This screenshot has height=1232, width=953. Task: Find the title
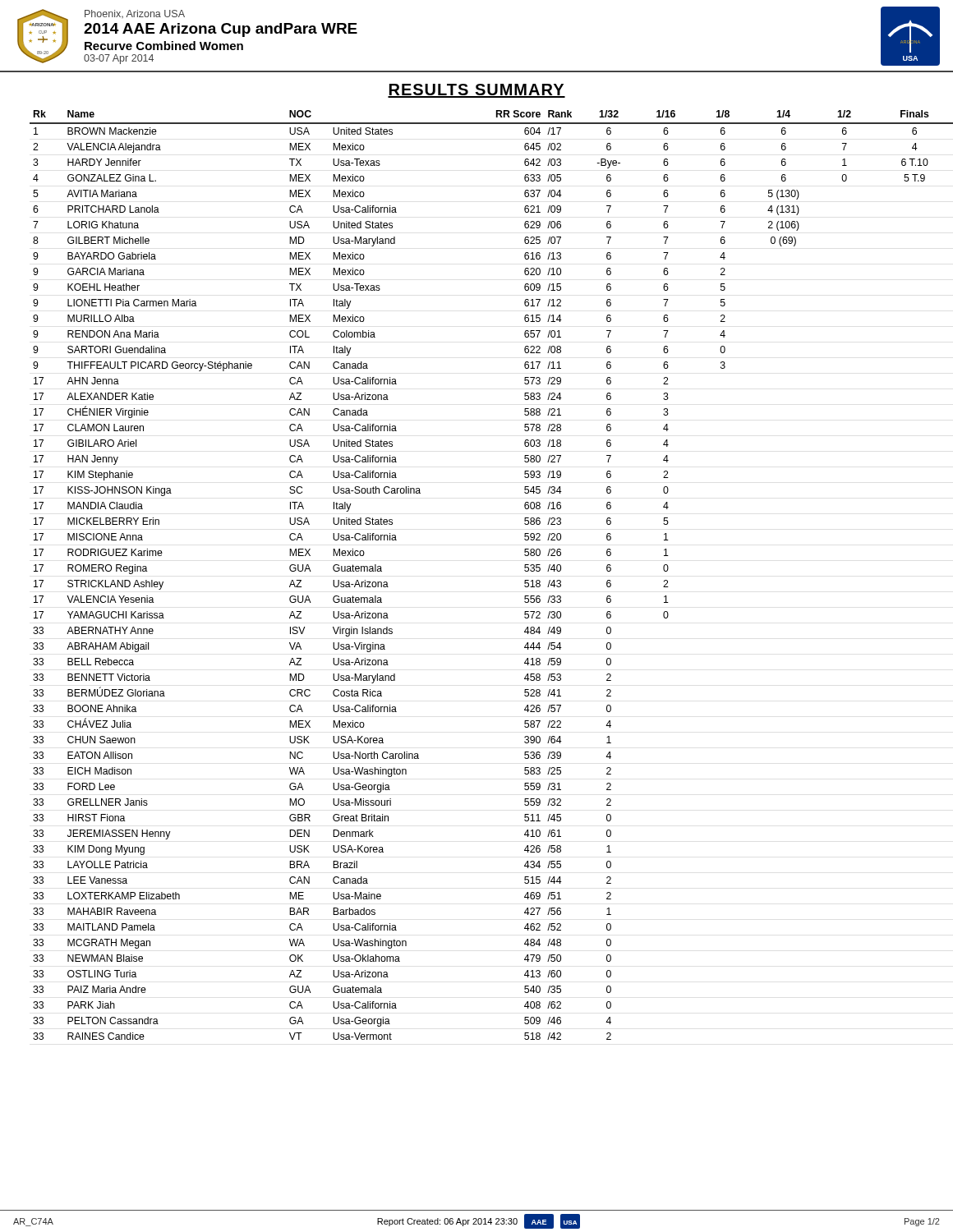(x=476, y=90)
